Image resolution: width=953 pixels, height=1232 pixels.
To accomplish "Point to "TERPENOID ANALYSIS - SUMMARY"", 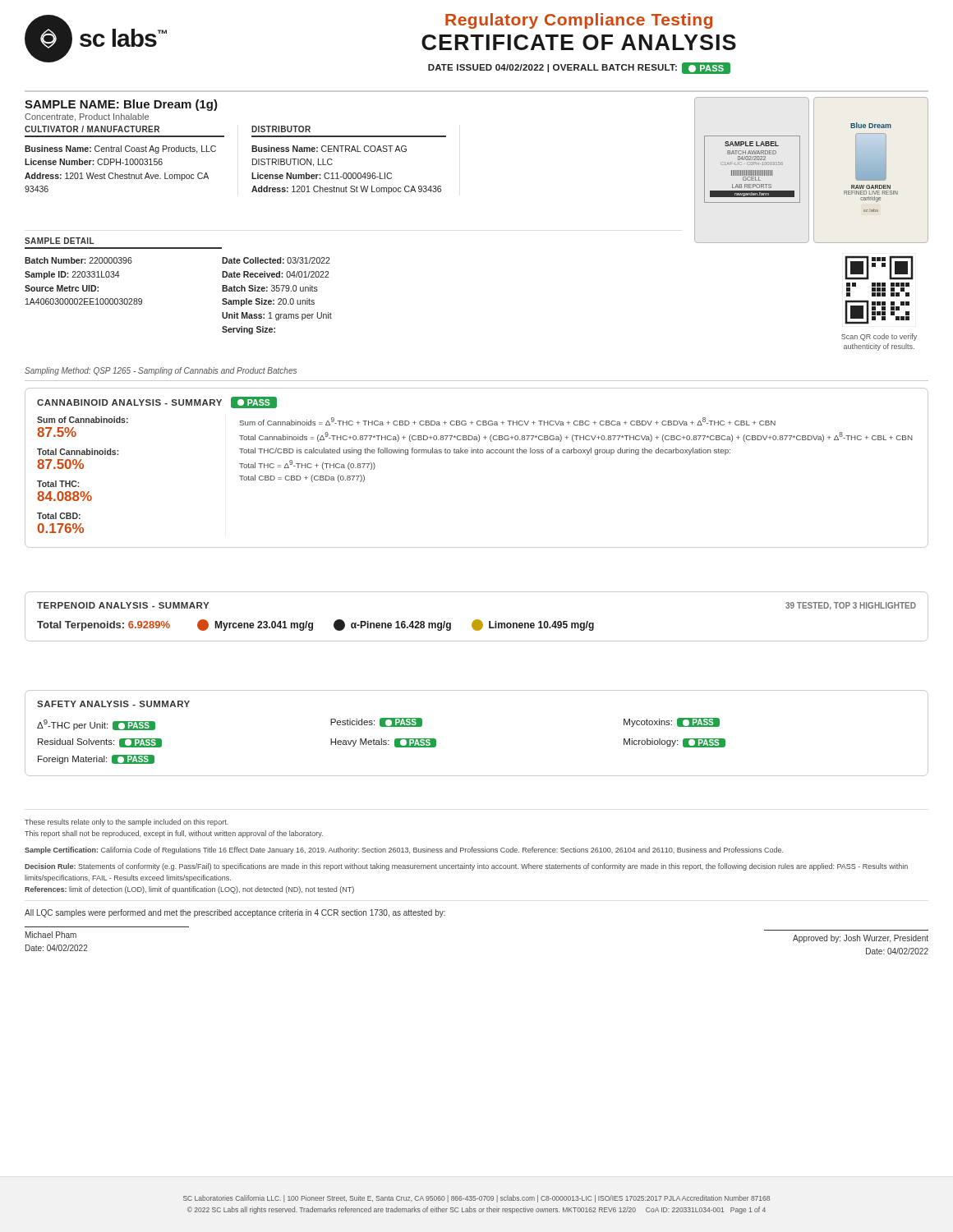I will (123, 605).
